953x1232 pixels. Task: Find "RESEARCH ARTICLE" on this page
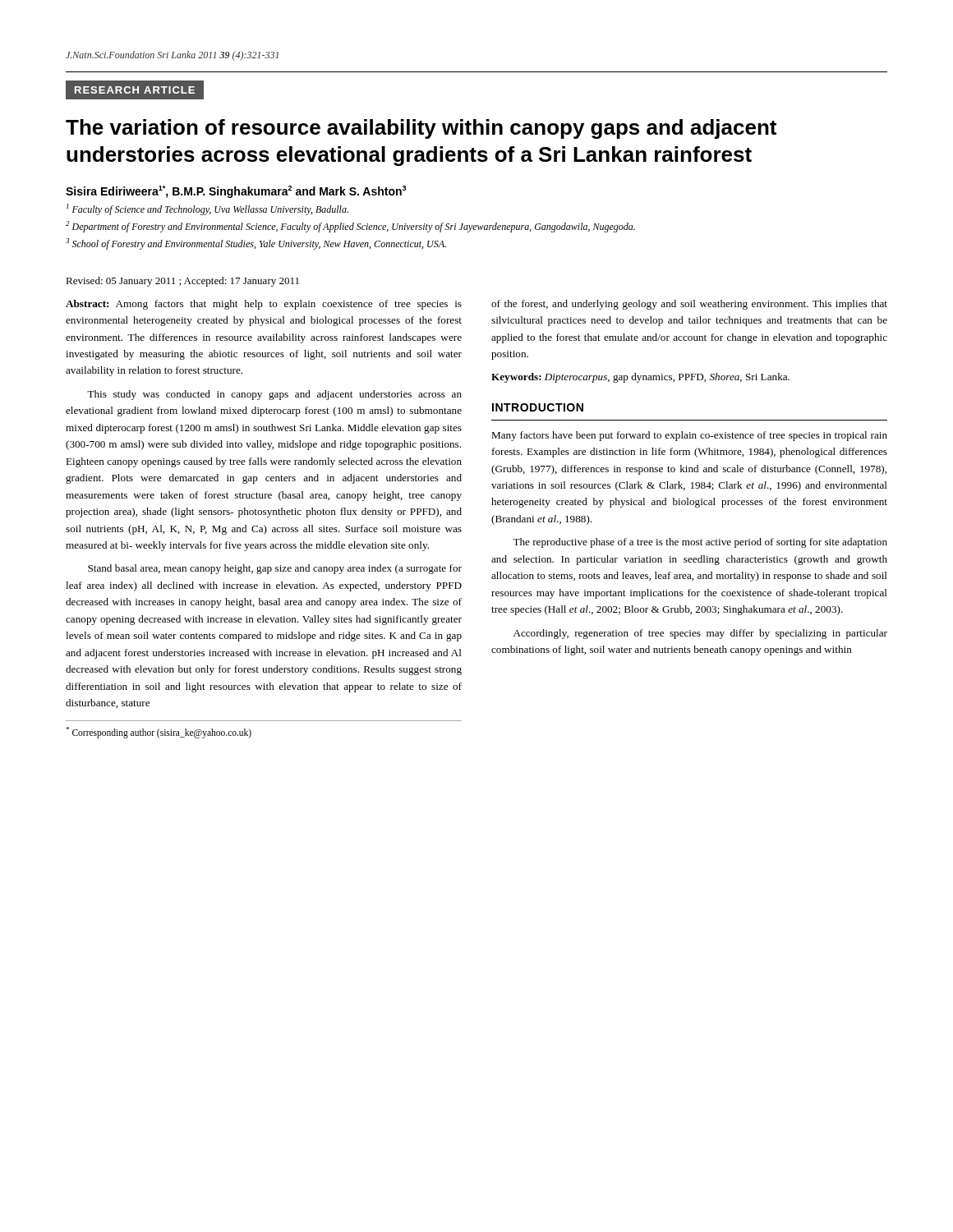pyautogui.click(x=135, y=90)
